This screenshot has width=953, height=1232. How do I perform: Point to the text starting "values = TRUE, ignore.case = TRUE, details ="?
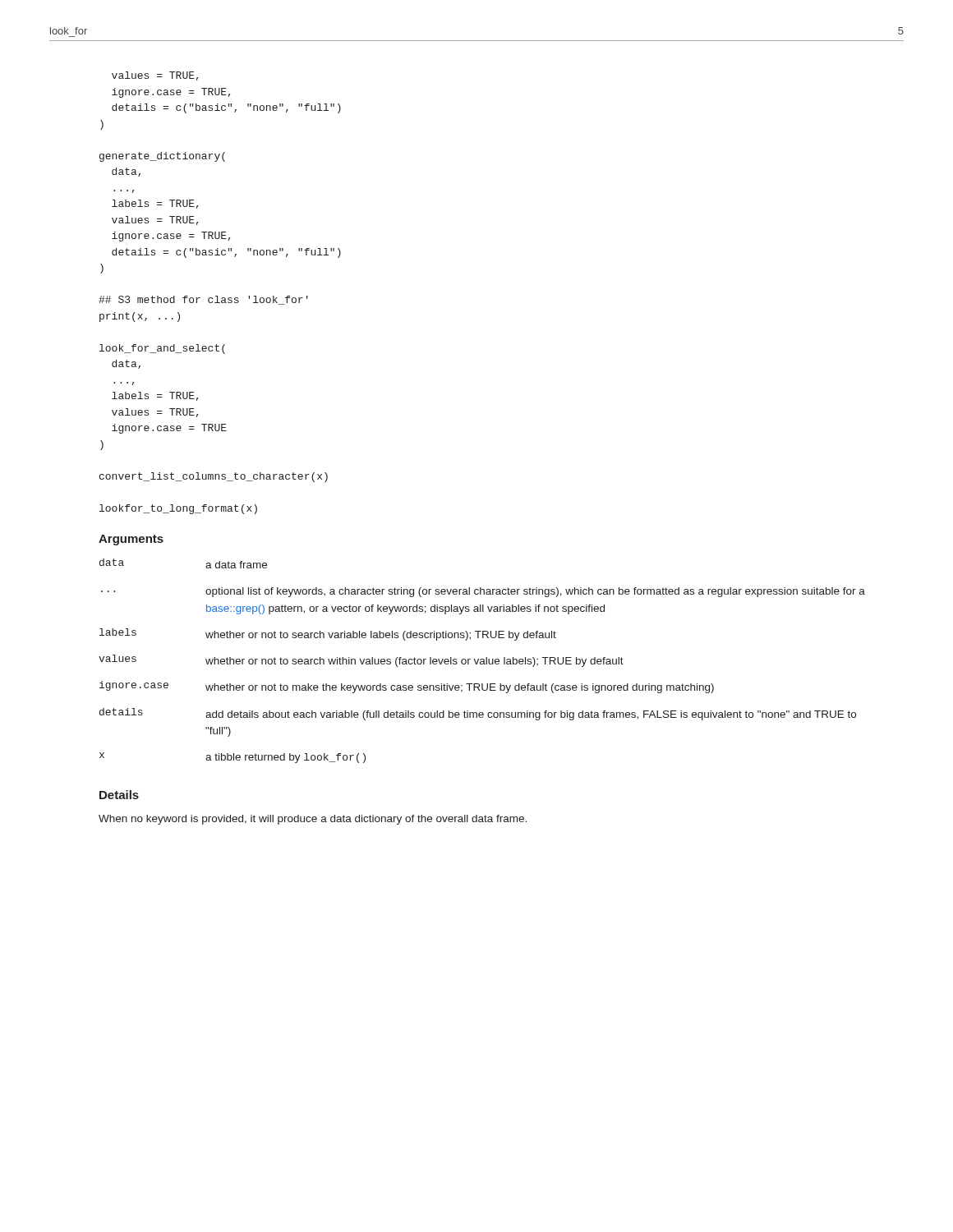point(155,76)
